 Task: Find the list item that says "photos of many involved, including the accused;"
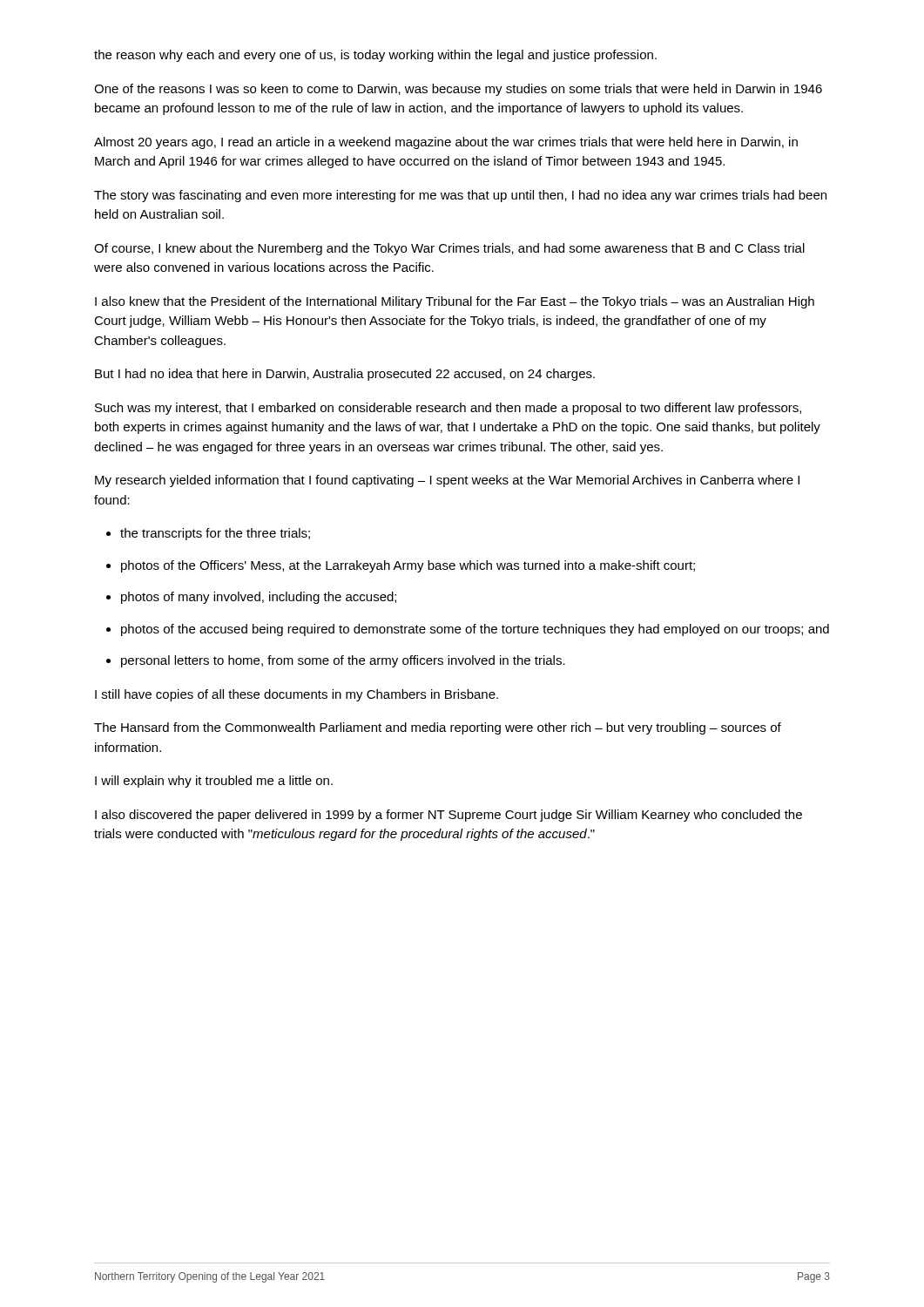(x=259, y=596)
